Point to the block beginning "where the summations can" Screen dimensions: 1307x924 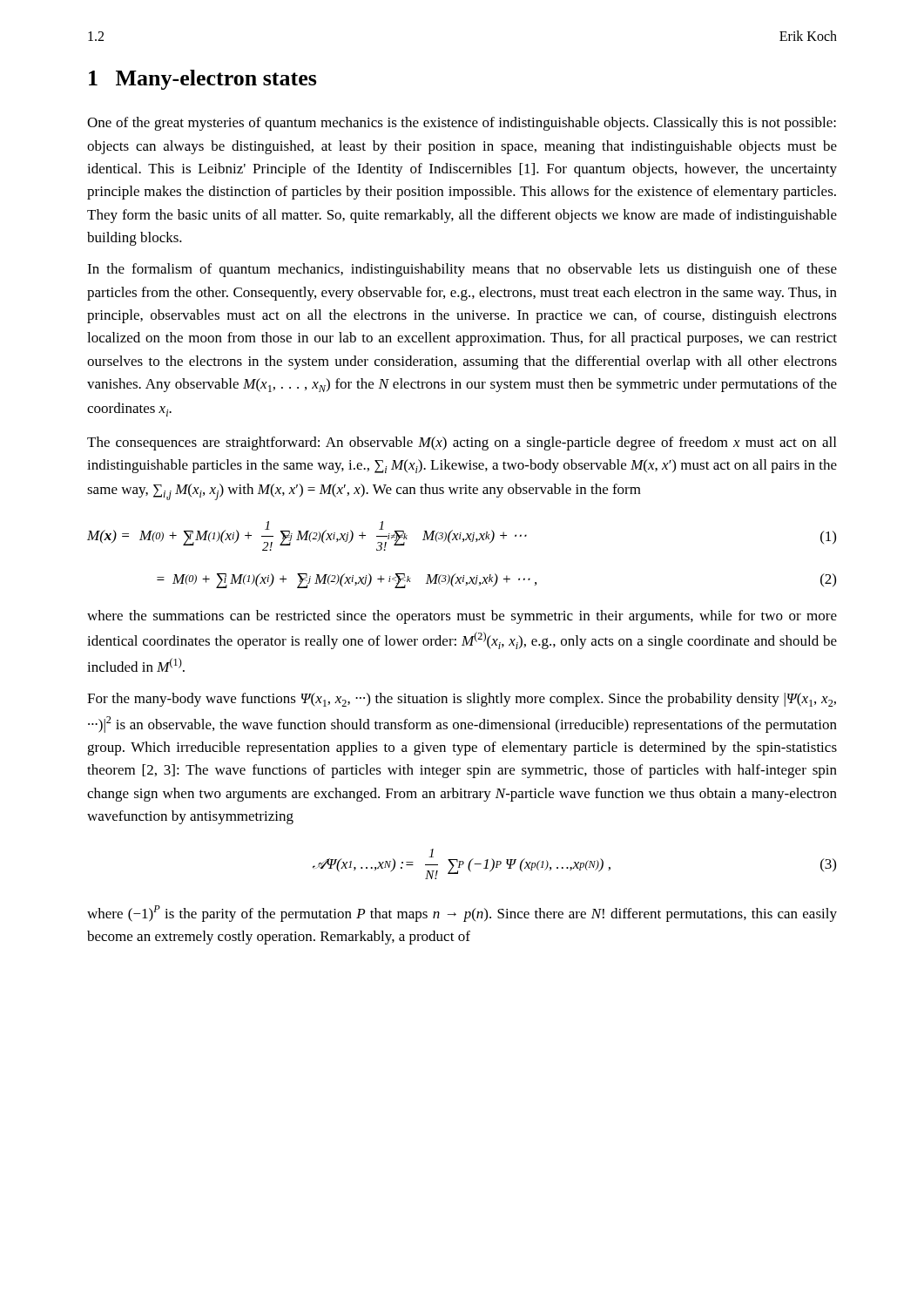tap(462, 642)
